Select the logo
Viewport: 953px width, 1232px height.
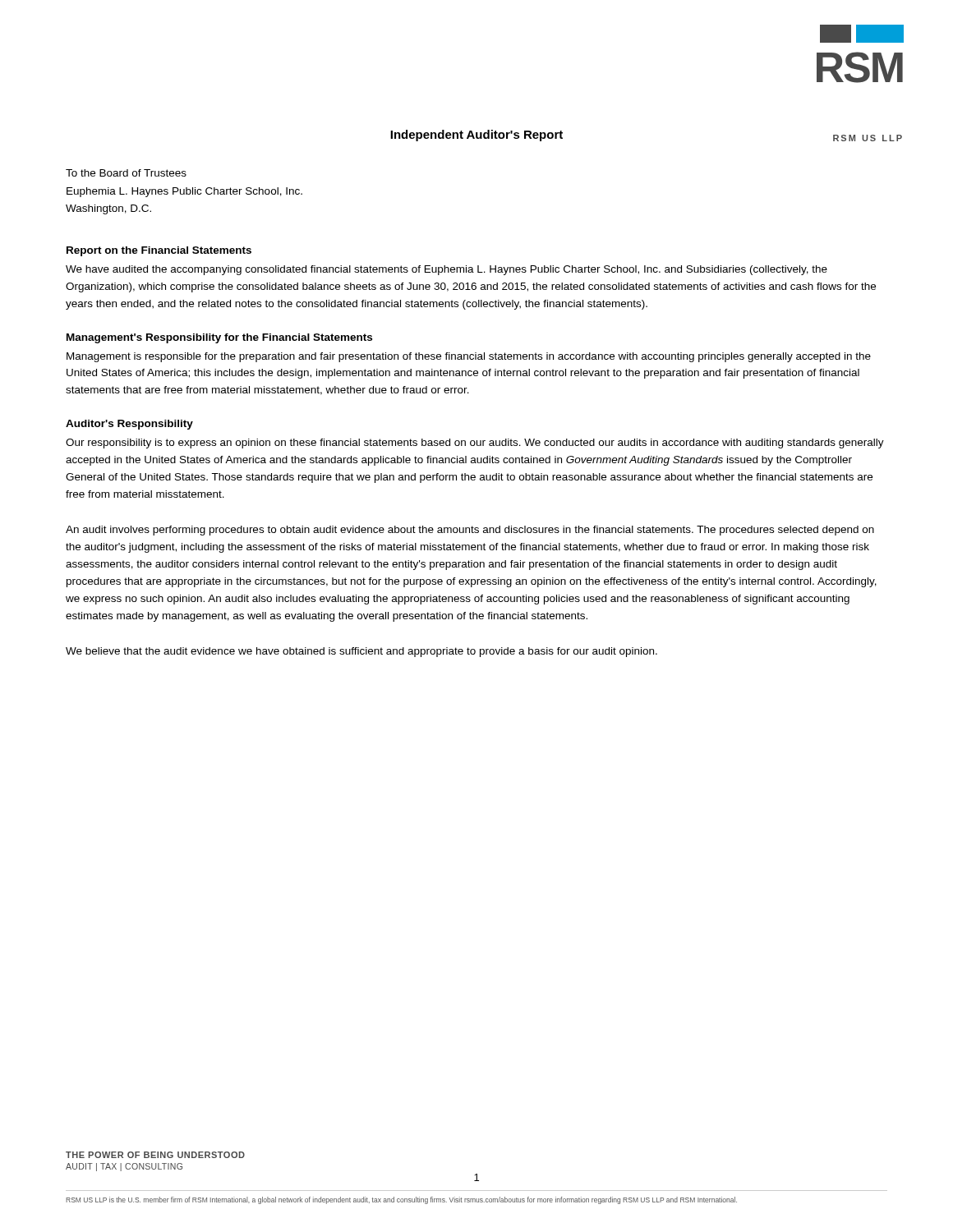(x=859, y=57)
